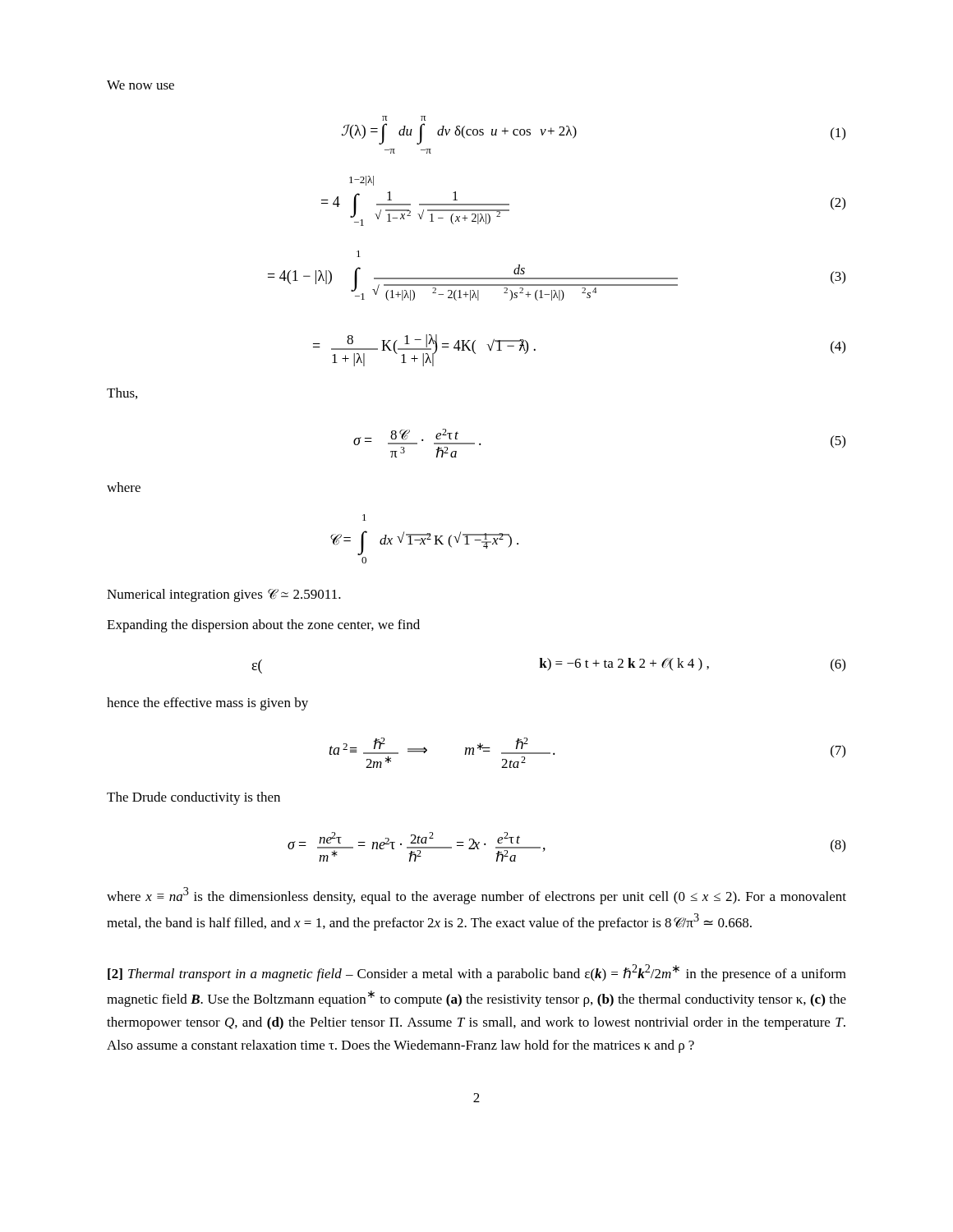This screenshot has height=1232, width=953.
Task: Find the formula with the text "σ = 8𝒞 π 3 ·"
Action: pyautogui.click(x=476, y=441)
